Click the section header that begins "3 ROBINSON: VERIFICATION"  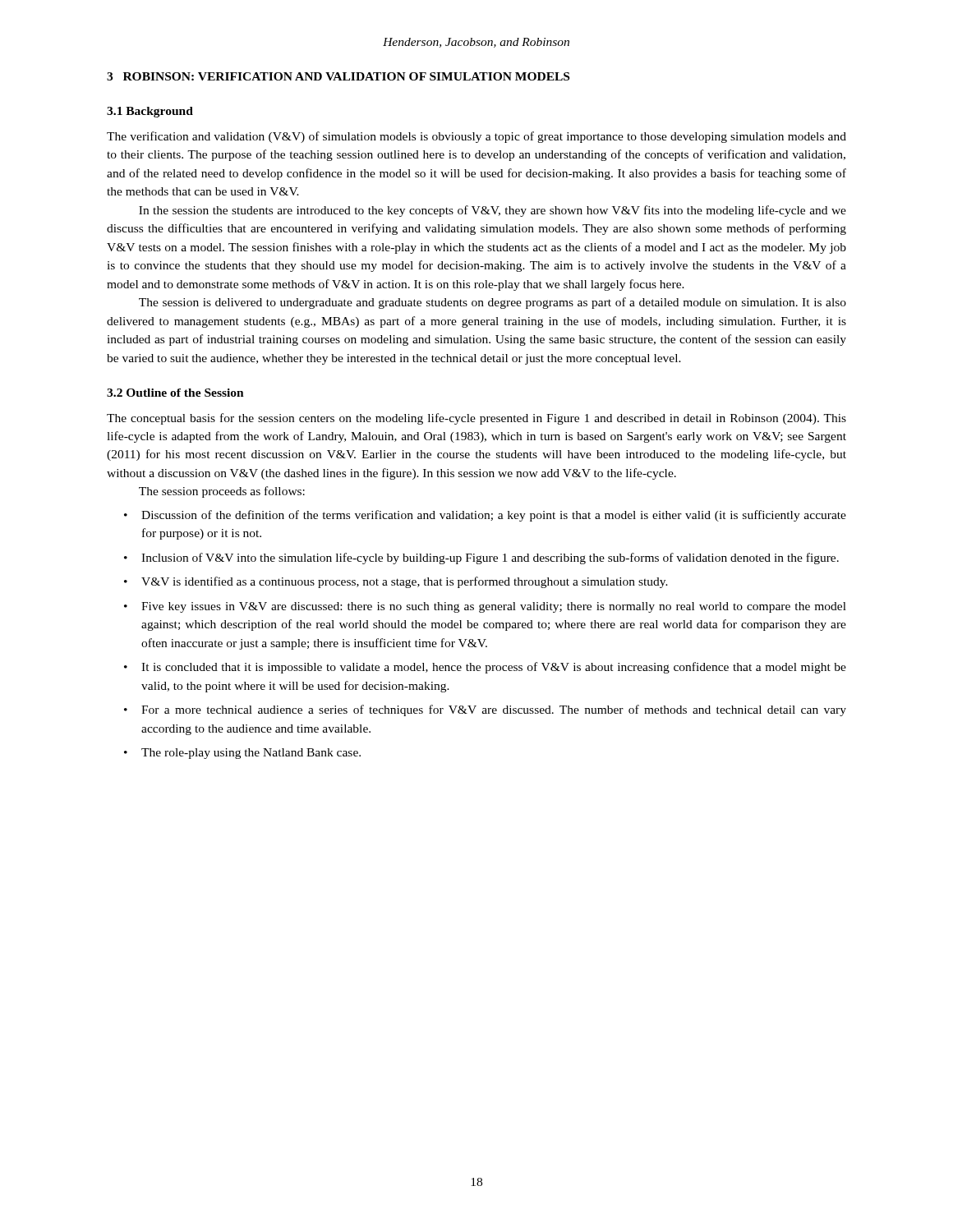tap(339, 76)
